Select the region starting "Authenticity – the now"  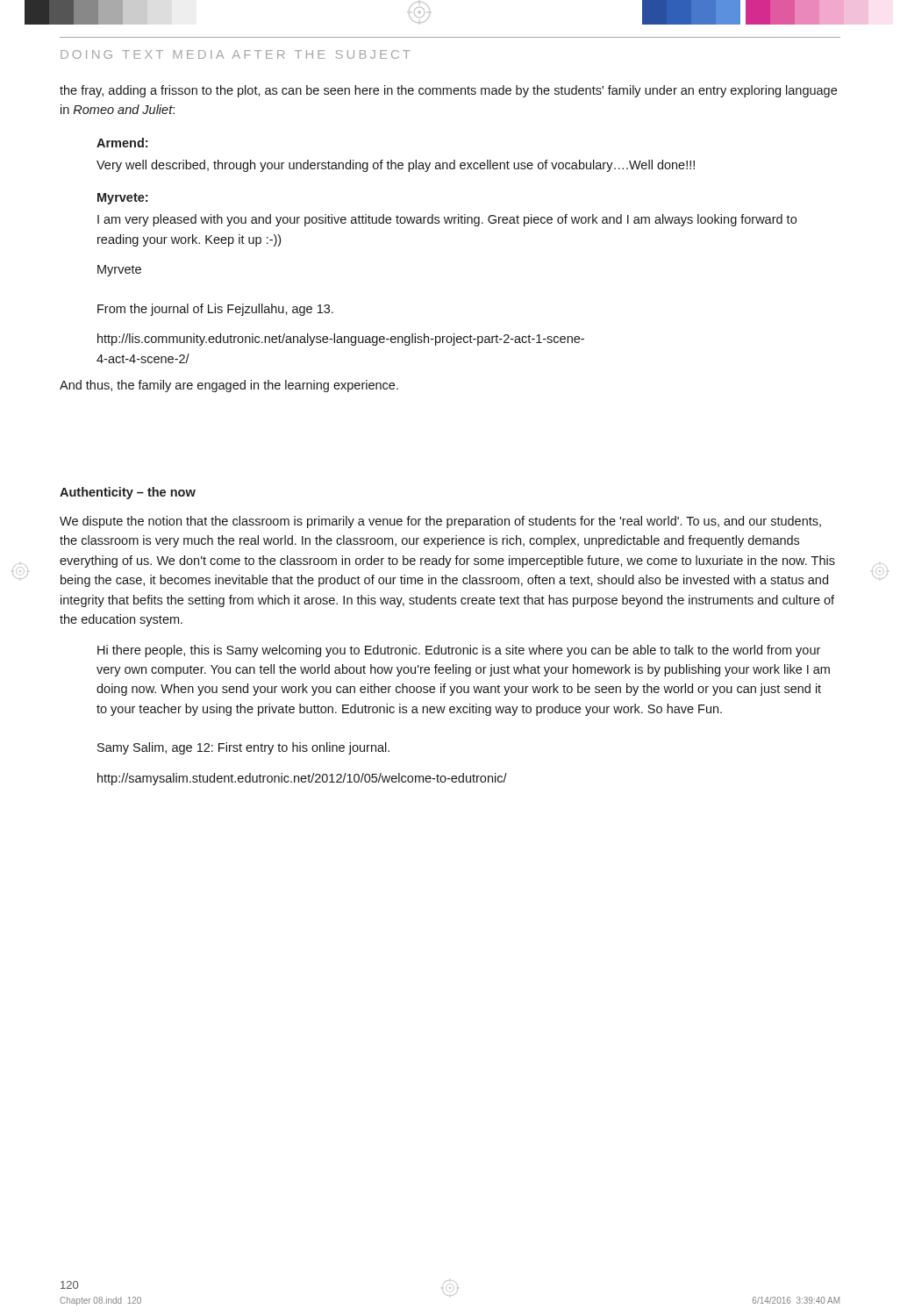(x=128, y=493)
